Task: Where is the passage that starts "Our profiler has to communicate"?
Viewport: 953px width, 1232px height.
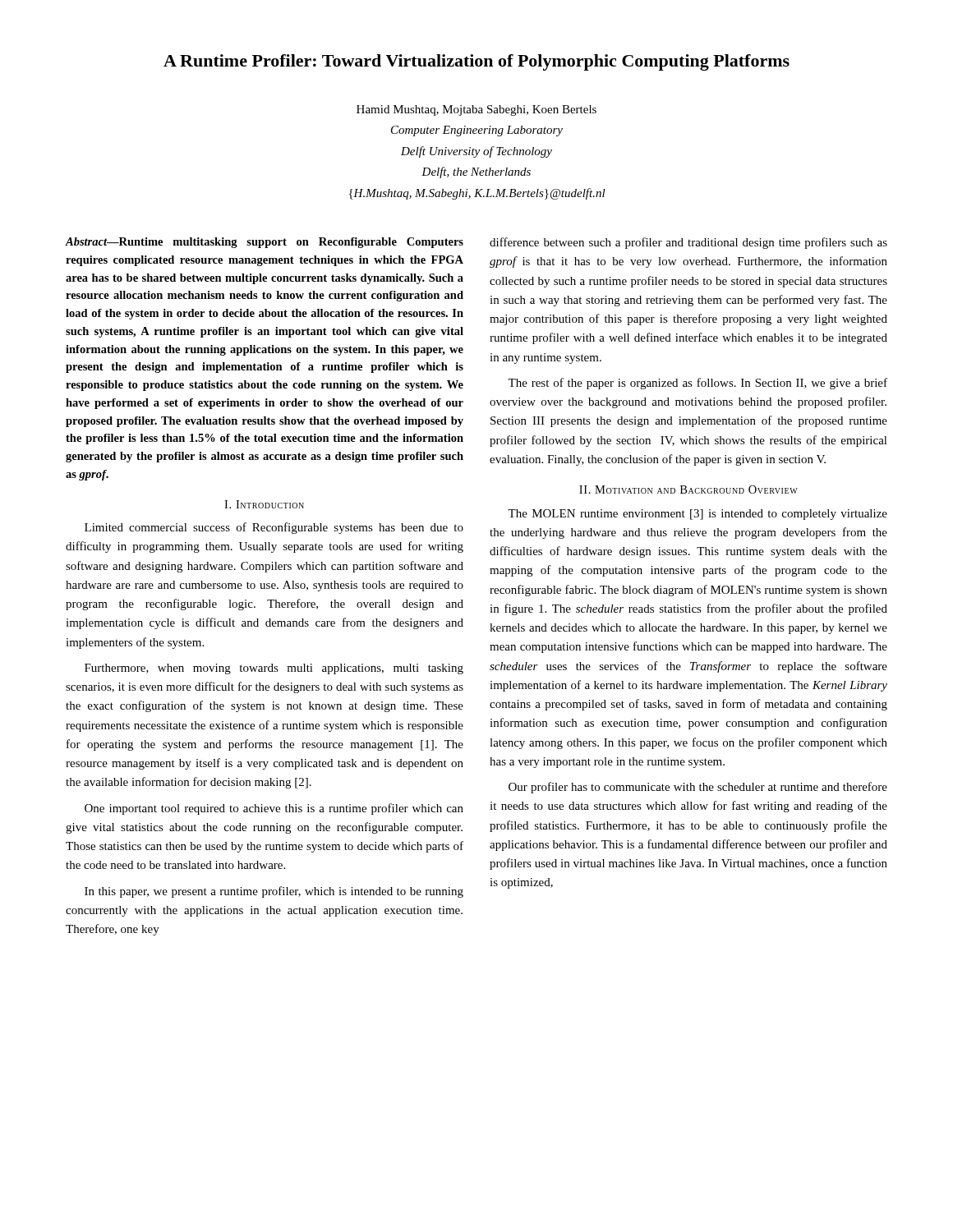Action: tap(688, 835)
